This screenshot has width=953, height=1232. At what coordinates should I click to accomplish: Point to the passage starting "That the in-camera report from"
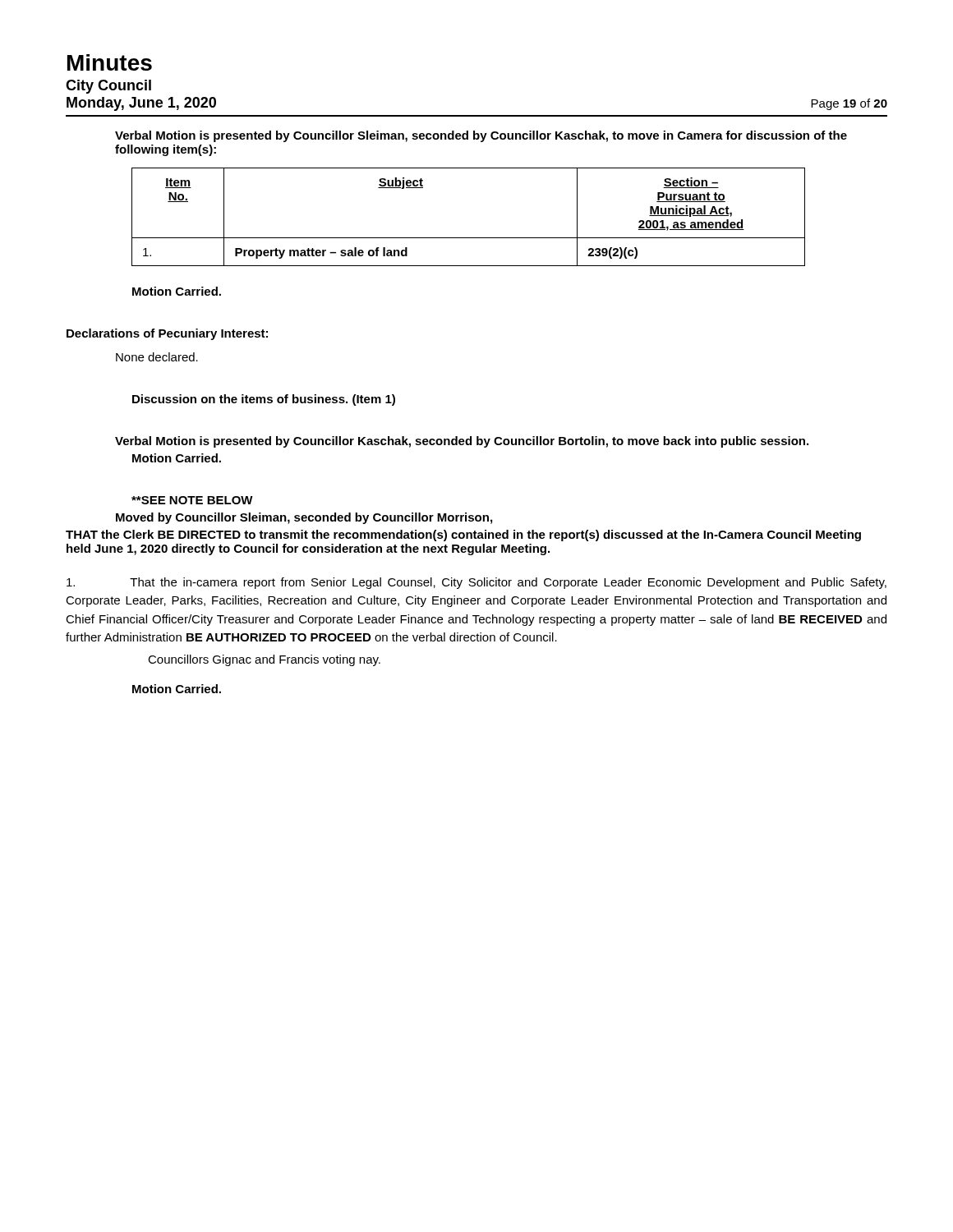[x=476, y=622]
